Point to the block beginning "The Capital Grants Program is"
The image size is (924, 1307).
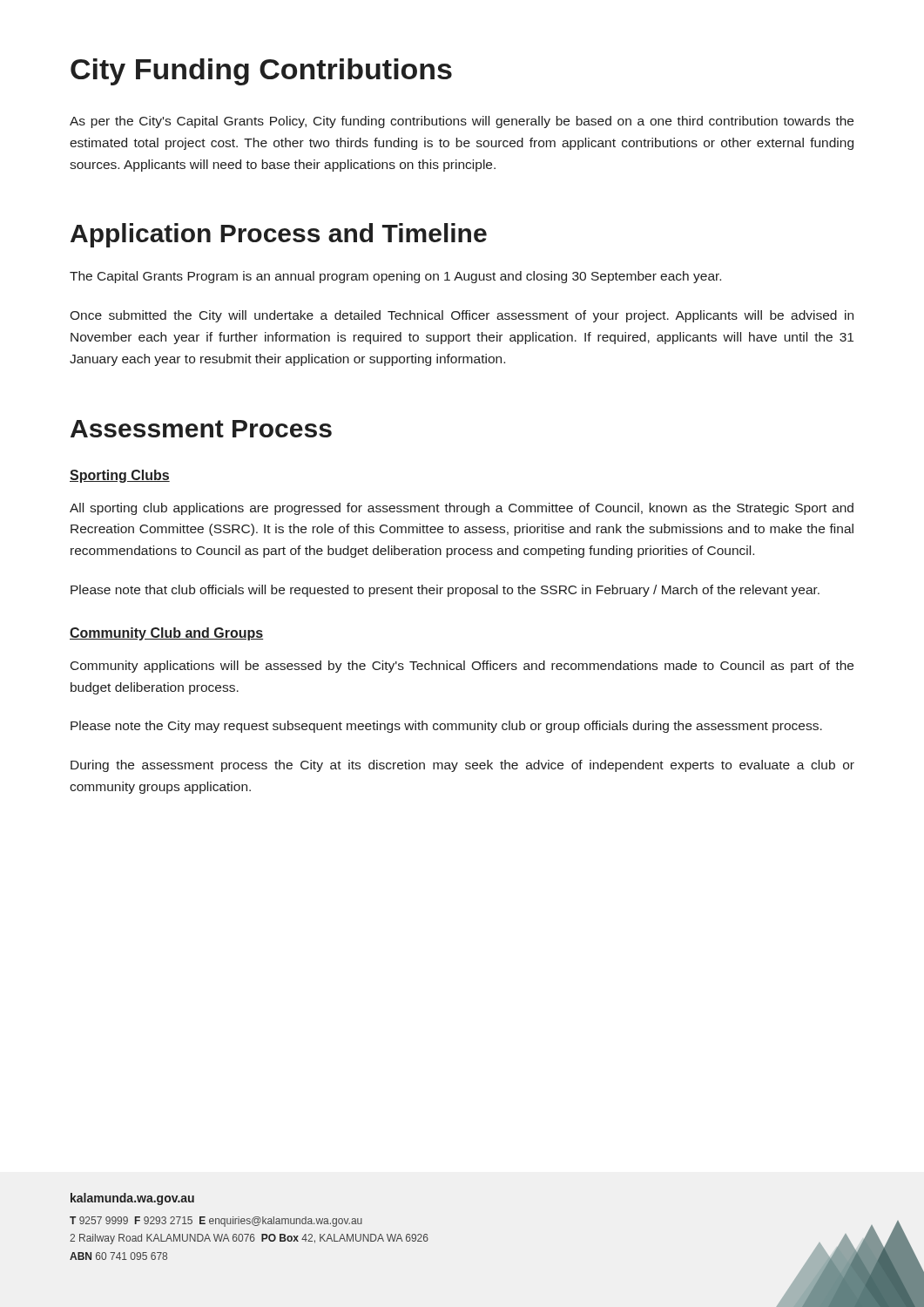click(462, 277)
